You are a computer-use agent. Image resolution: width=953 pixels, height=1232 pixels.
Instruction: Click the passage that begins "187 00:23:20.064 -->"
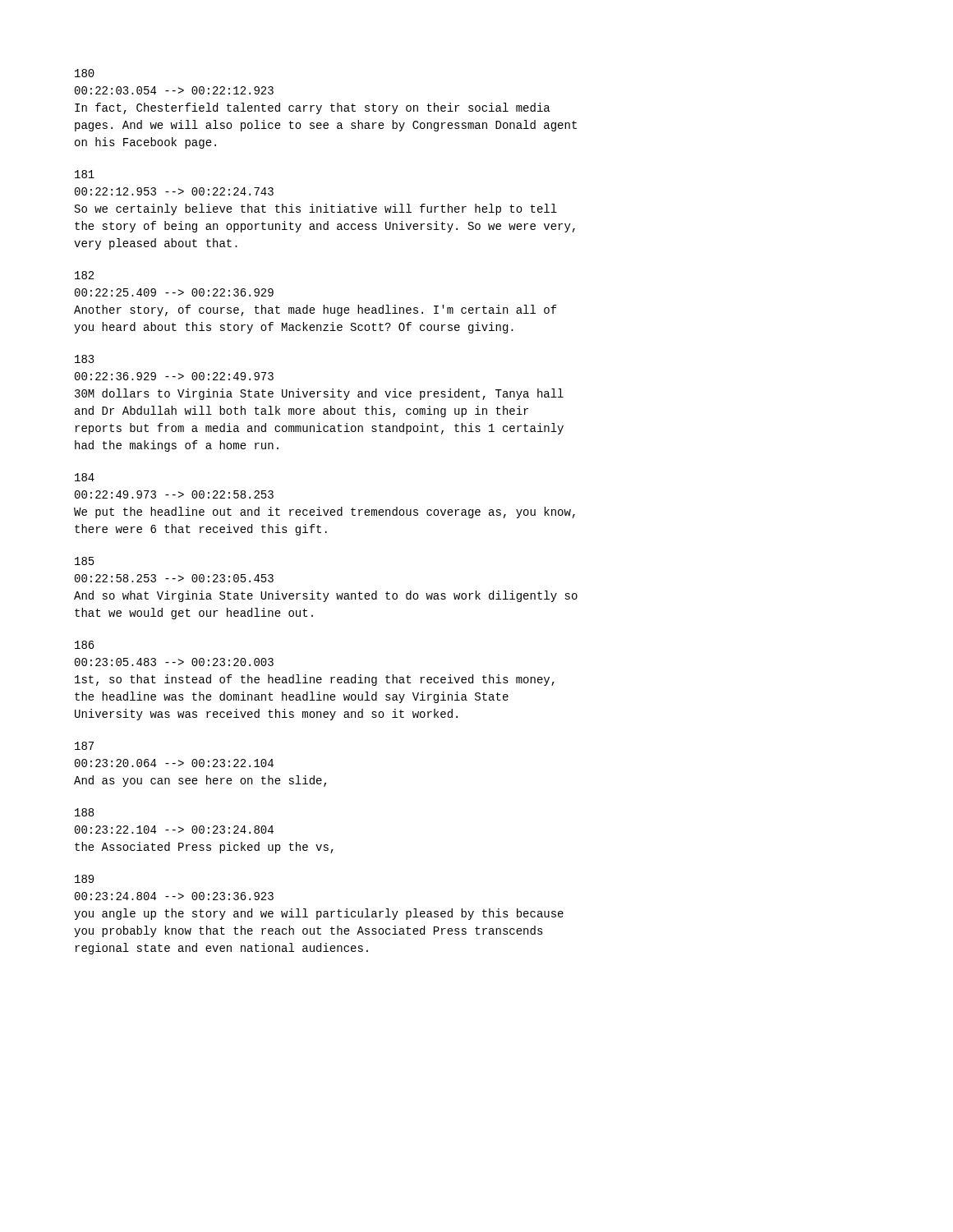pyautogui.click(x=202, y=764)
